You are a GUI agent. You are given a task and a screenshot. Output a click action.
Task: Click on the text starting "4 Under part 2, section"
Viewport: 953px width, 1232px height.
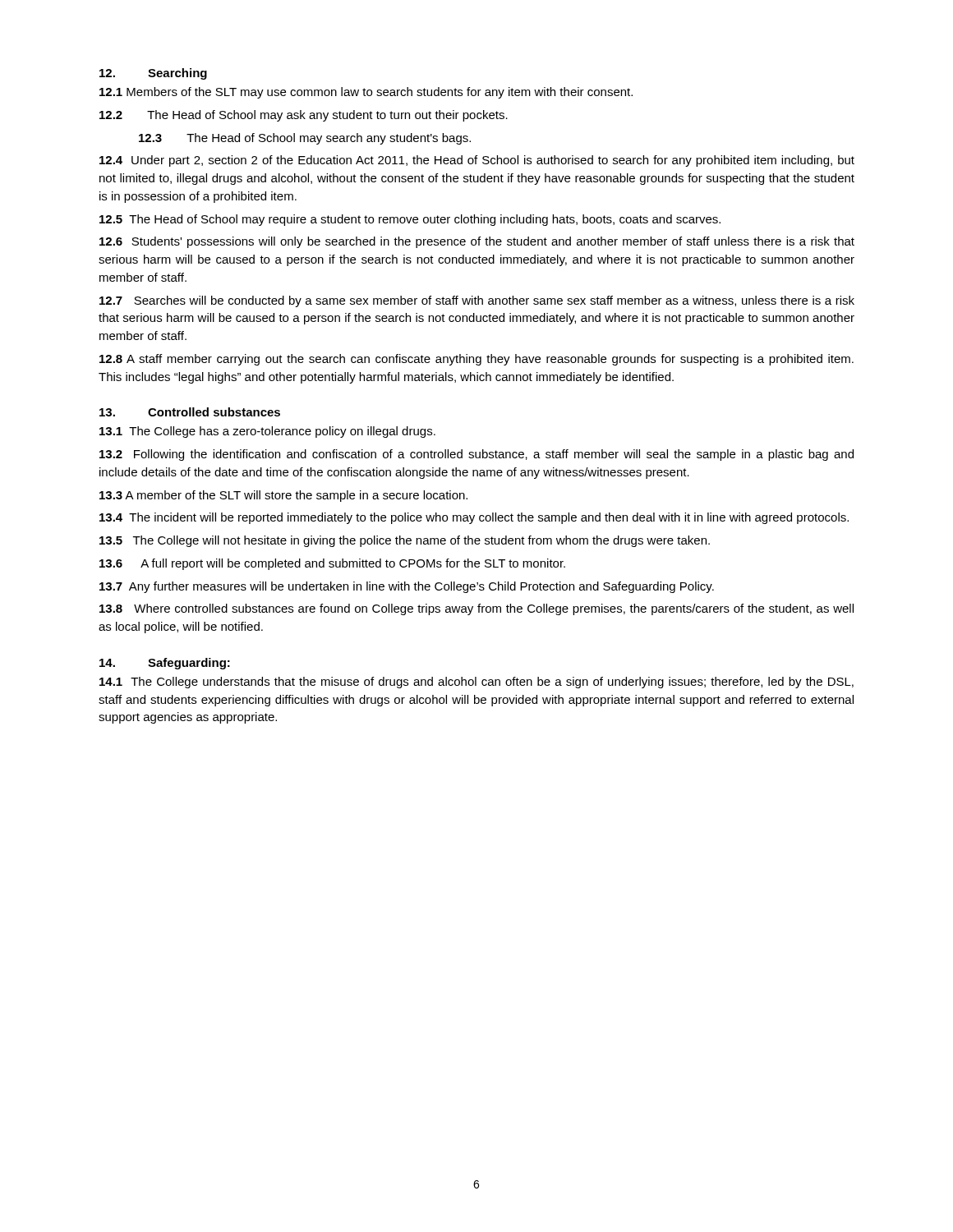476,178
